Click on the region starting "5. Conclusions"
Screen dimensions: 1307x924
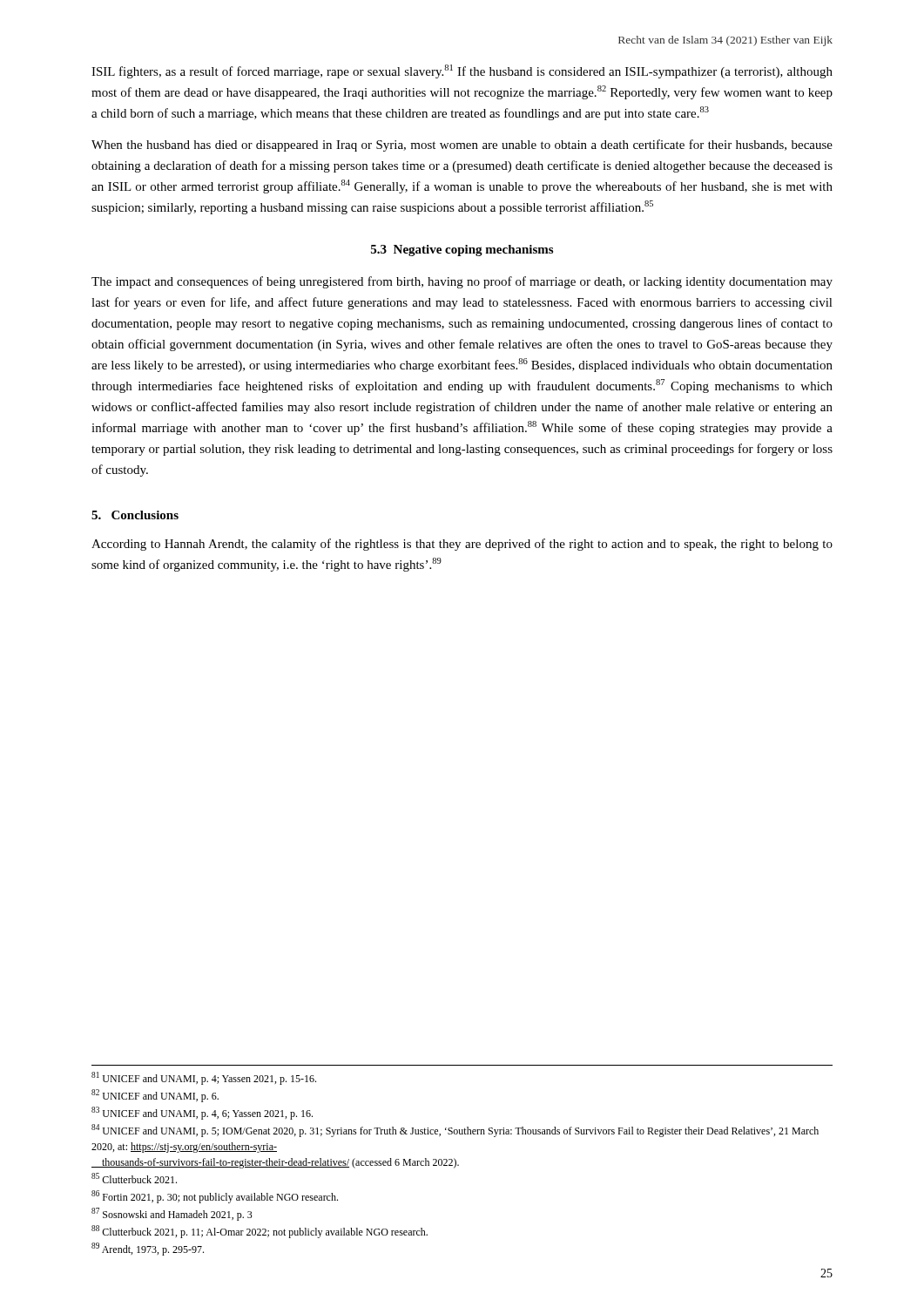(x=135, y=515)
